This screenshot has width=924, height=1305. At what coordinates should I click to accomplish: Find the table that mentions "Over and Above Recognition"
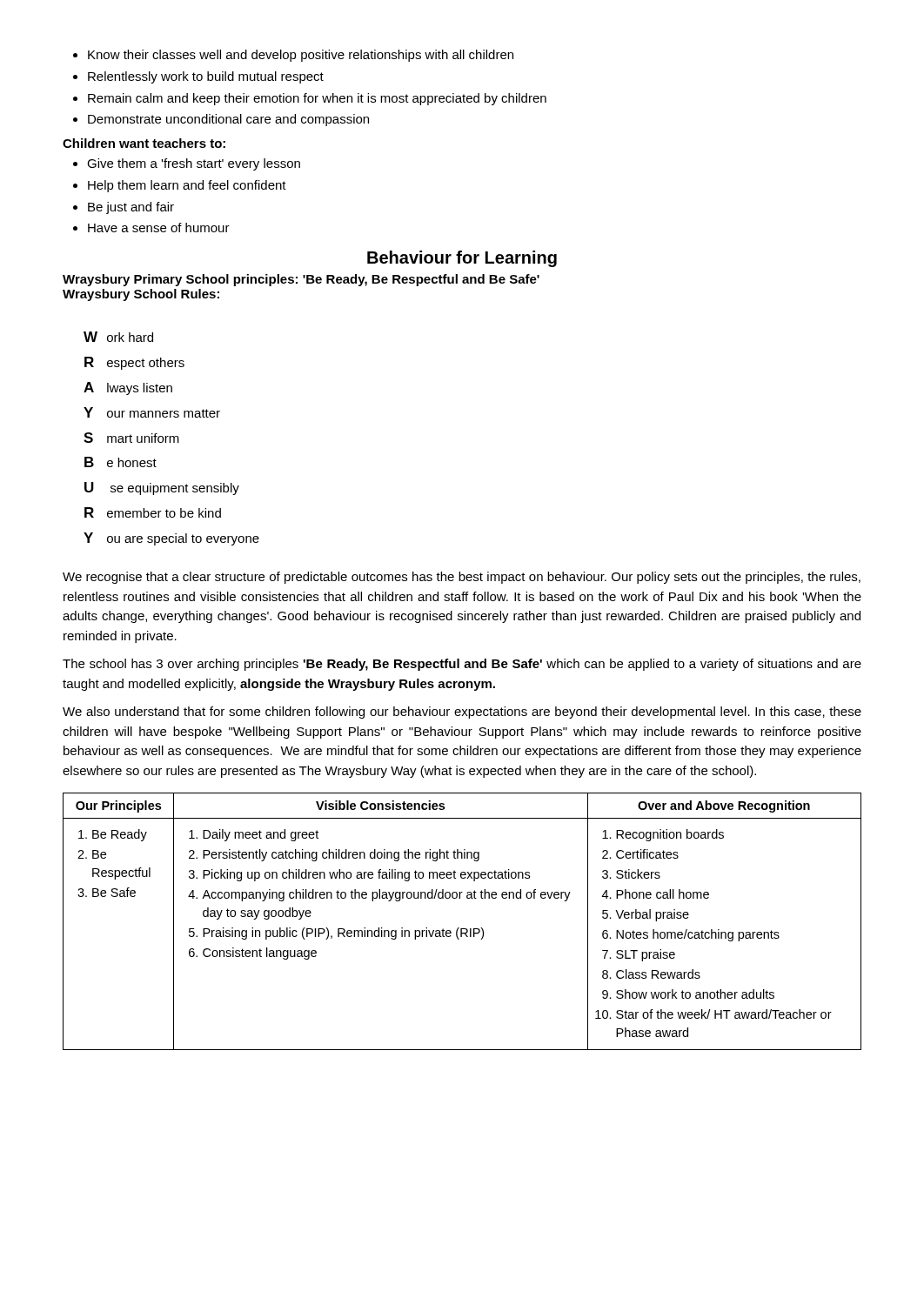(x=462, y=921)
